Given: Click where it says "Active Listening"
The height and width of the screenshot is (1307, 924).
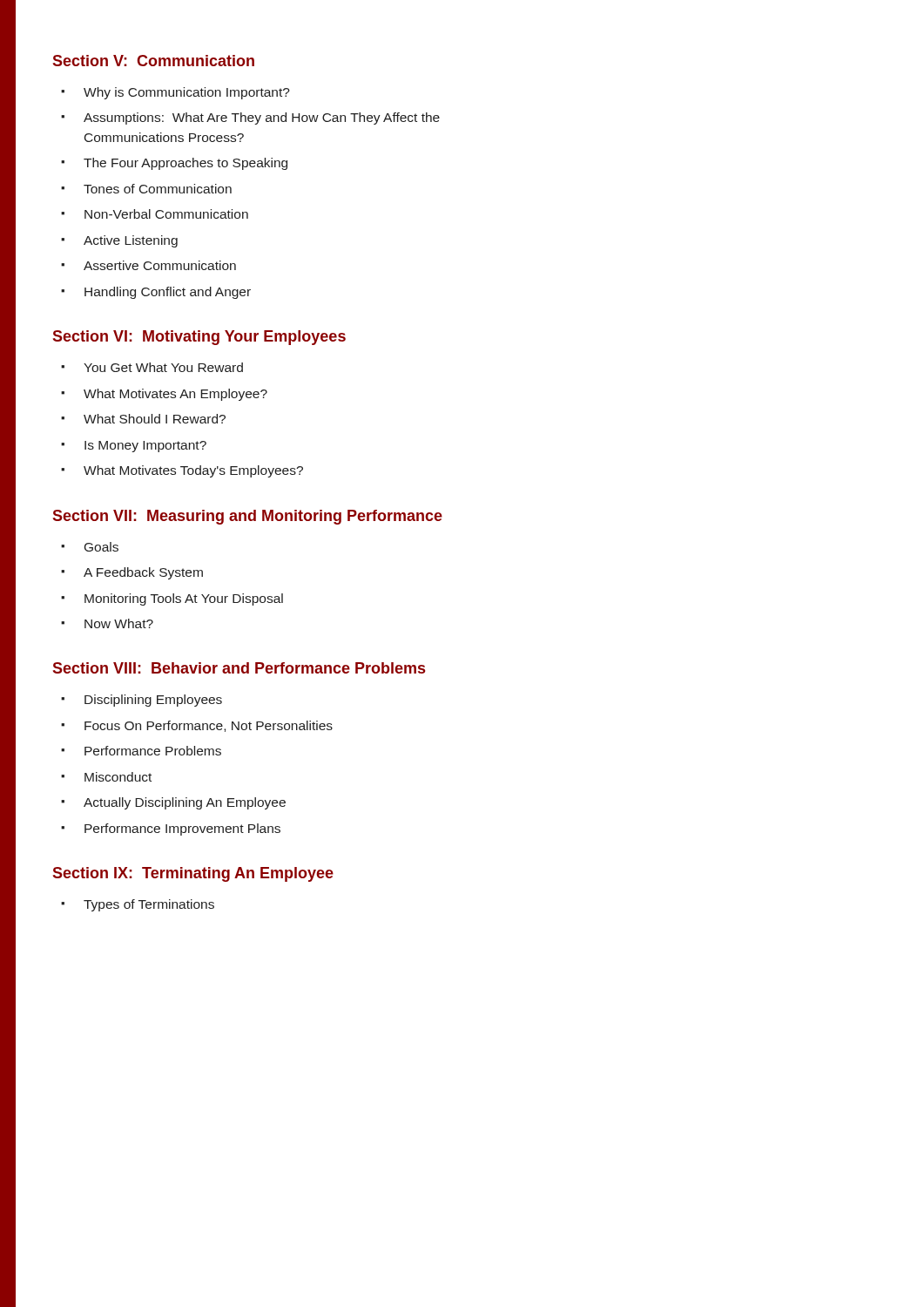Looking at the screenshot, I should pos(131,240).
